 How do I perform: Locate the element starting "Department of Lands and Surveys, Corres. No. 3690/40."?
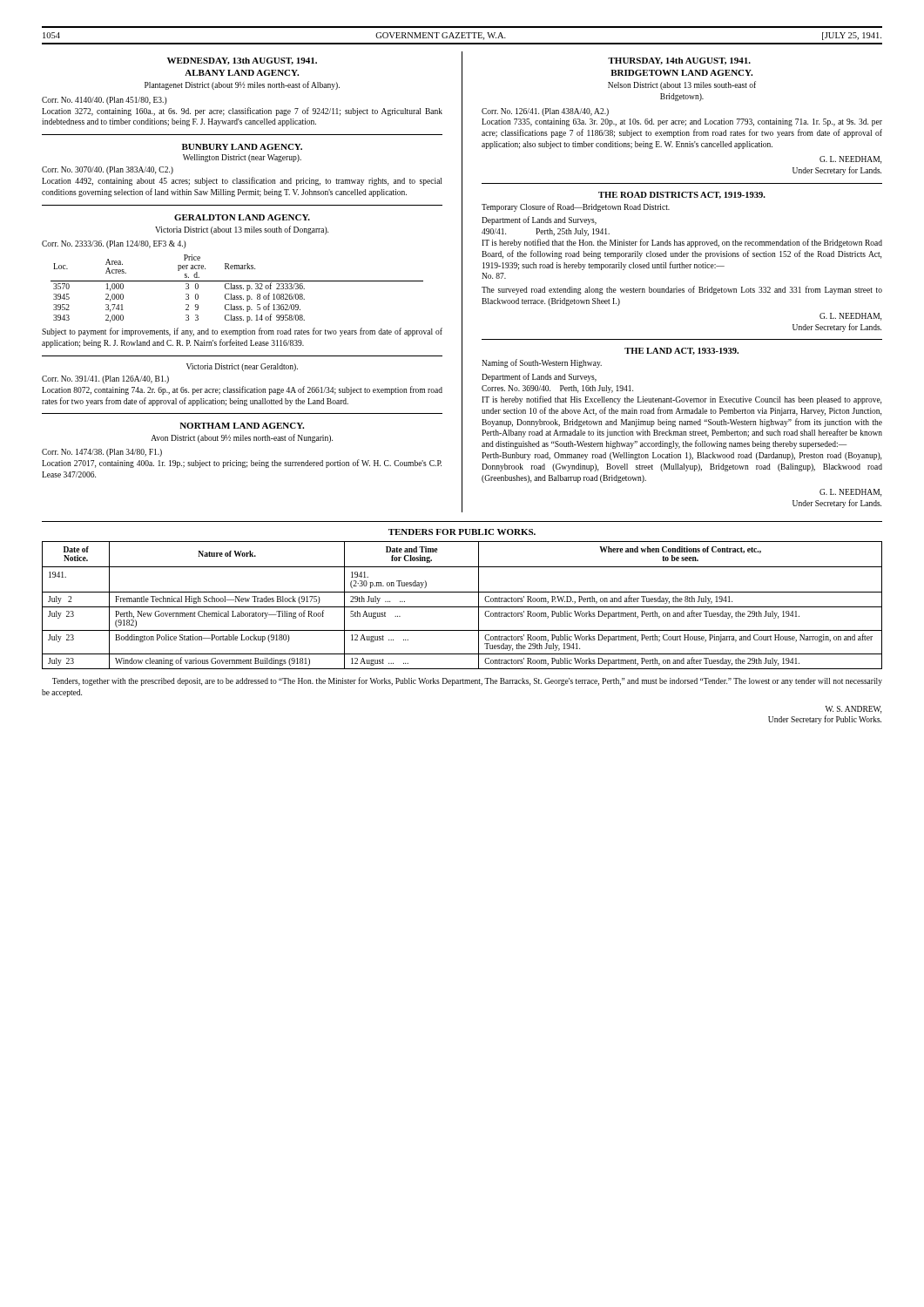tap(682, 428)
